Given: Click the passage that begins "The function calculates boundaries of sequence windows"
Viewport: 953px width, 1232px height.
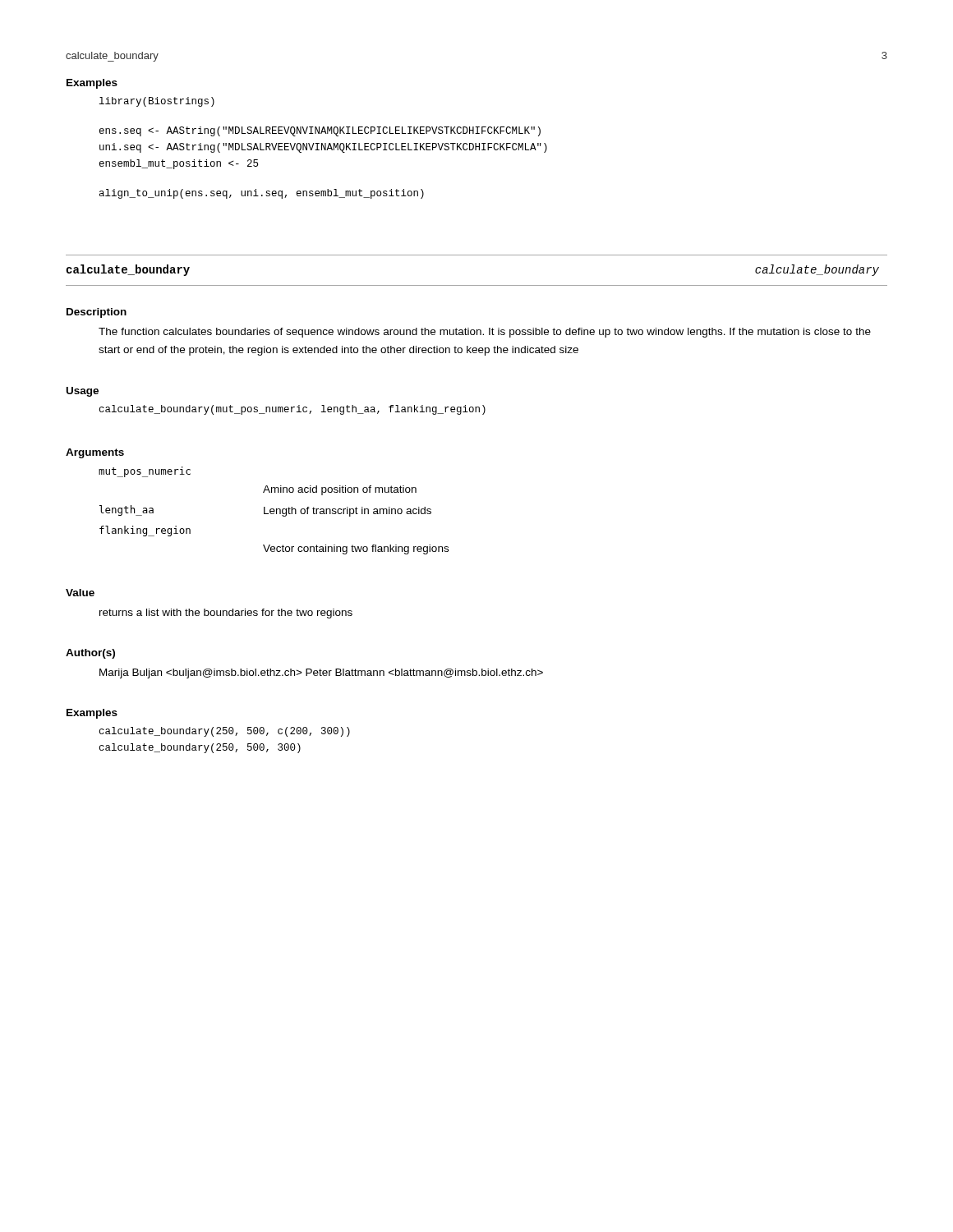Looking at the screenshot, I should pos(485,341).
